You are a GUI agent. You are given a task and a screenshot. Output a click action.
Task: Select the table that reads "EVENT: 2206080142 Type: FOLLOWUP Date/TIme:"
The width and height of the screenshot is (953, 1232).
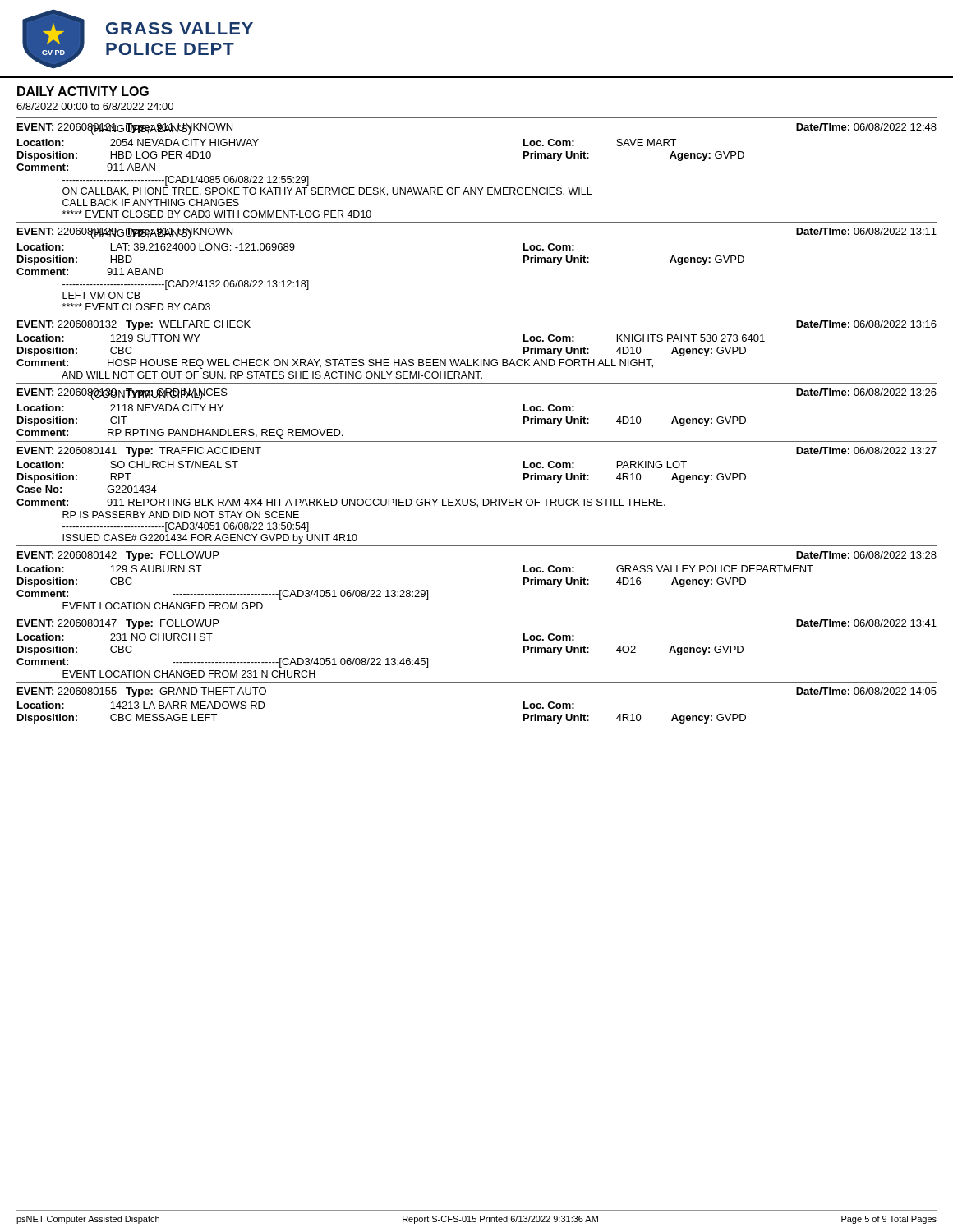(x=476, y=579)
